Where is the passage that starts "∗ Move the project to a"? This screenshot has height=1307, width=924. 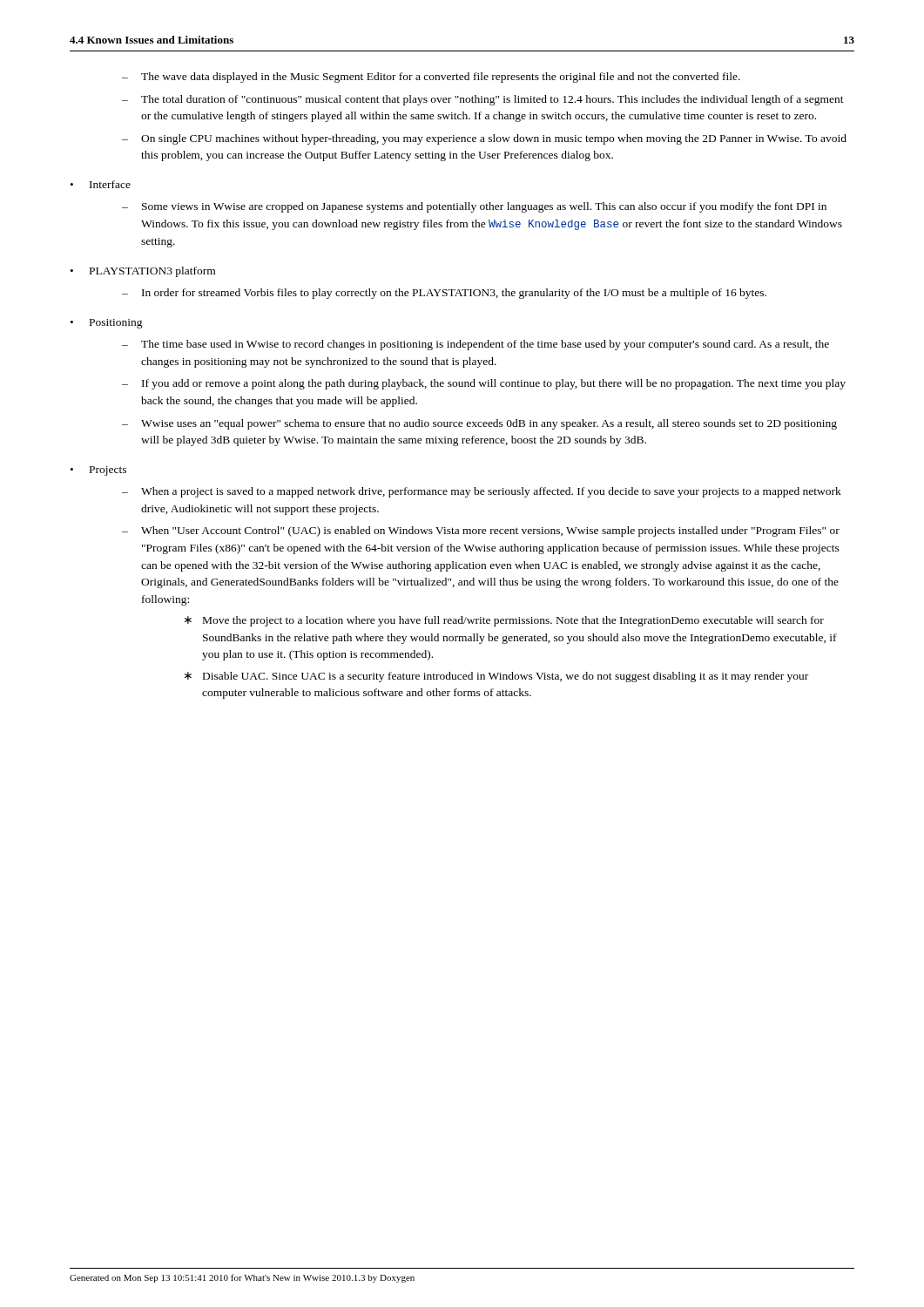click(x=519, y=637)
